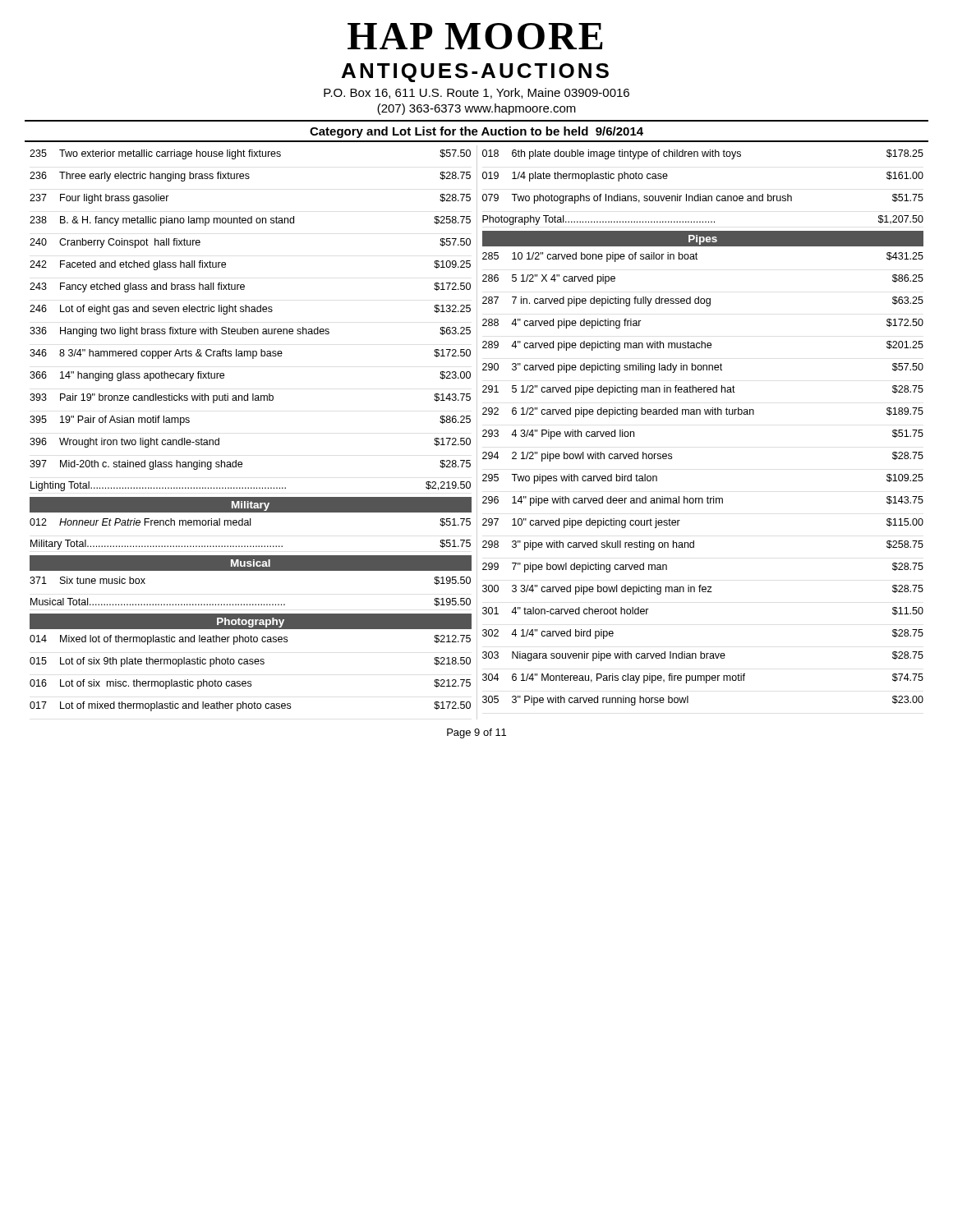Select the element starting "292 6 1/2" carved pipe depicting bearded man"
Screen dimensions: 1232x953
pyautogui.click(x=703, y=412)
